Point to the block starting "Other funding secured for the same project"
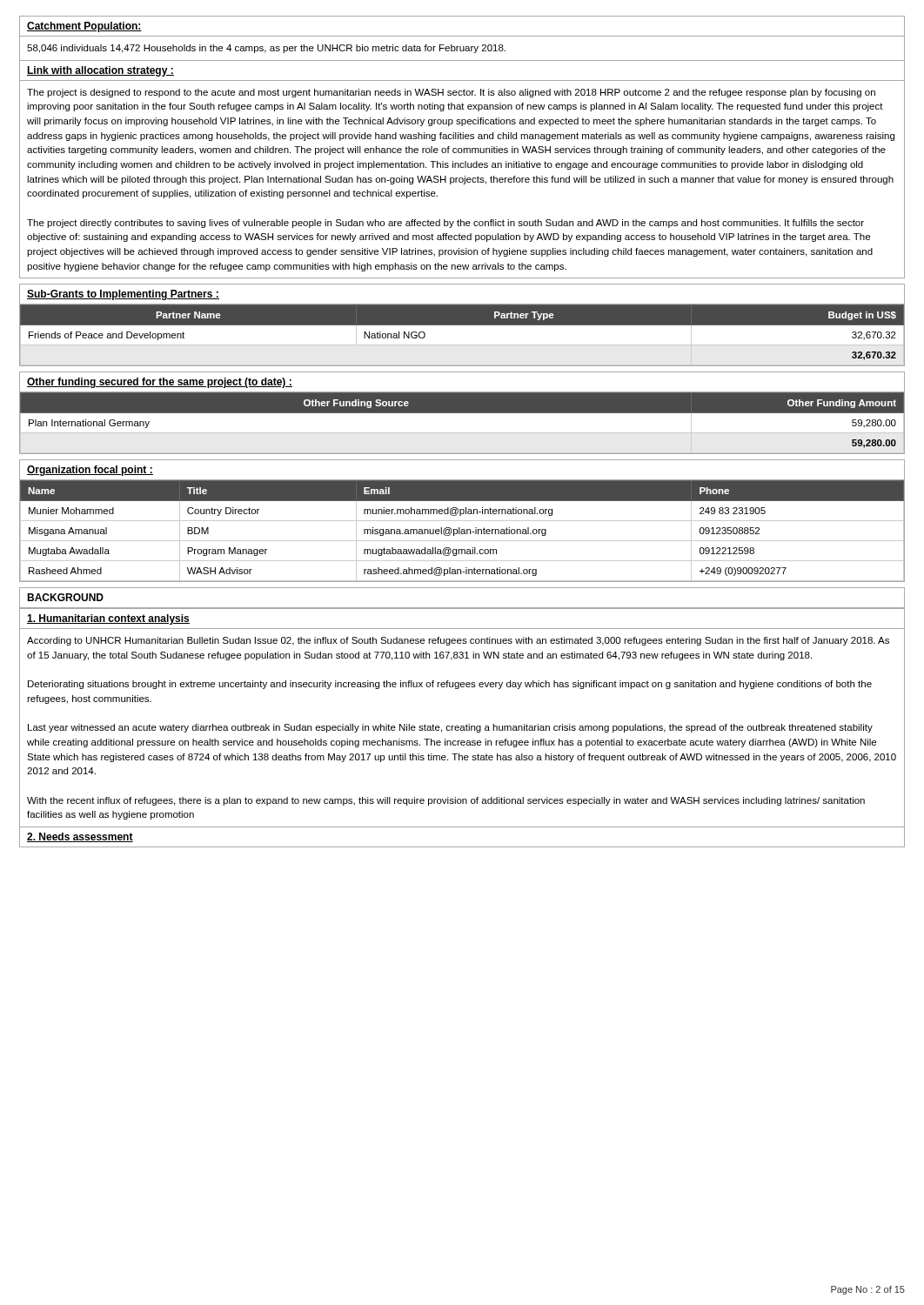 160,382
